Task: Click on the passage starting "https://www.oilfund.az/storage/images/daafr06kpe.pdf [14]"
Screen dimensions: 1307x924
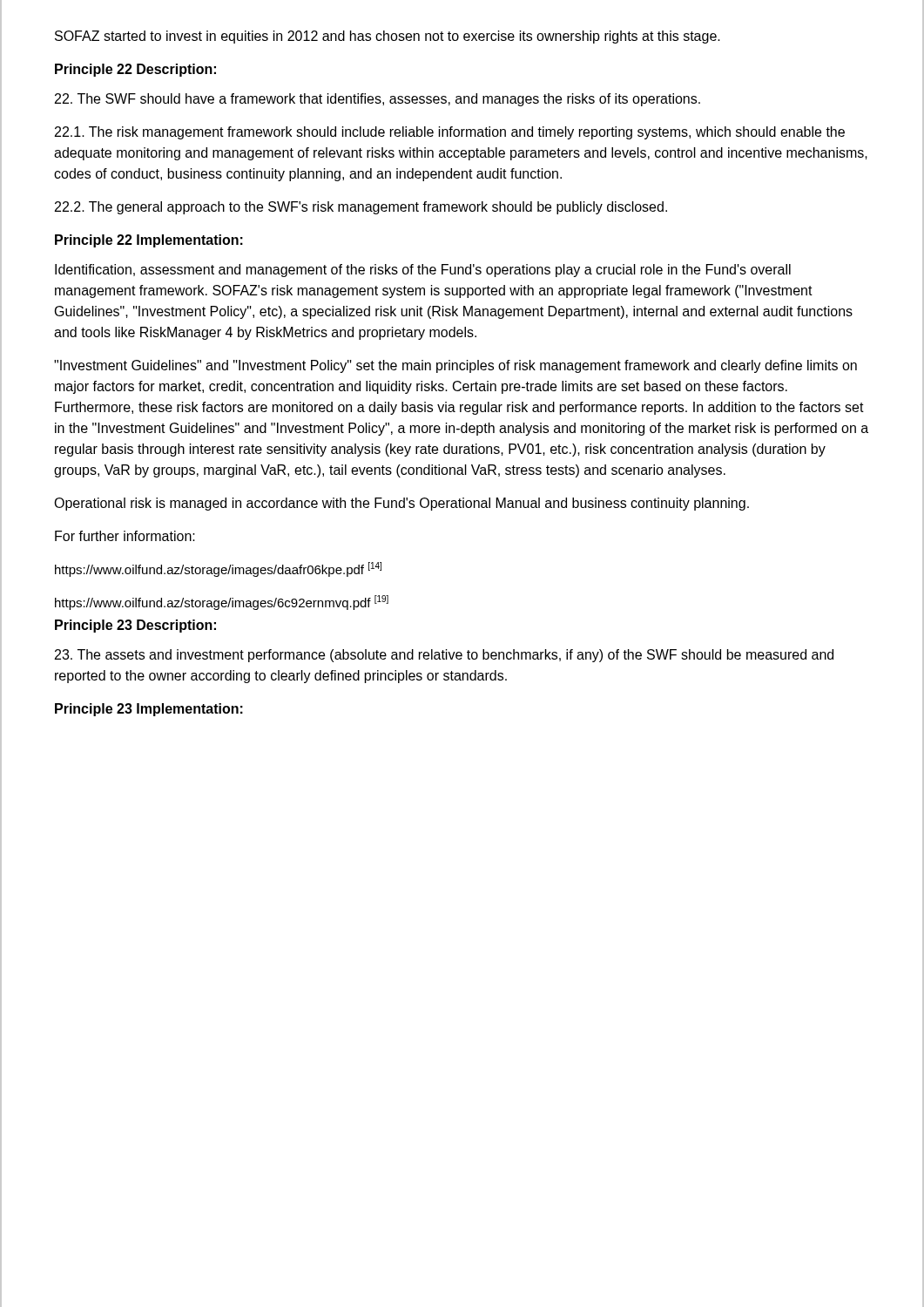Action: [x=218, y=569]
